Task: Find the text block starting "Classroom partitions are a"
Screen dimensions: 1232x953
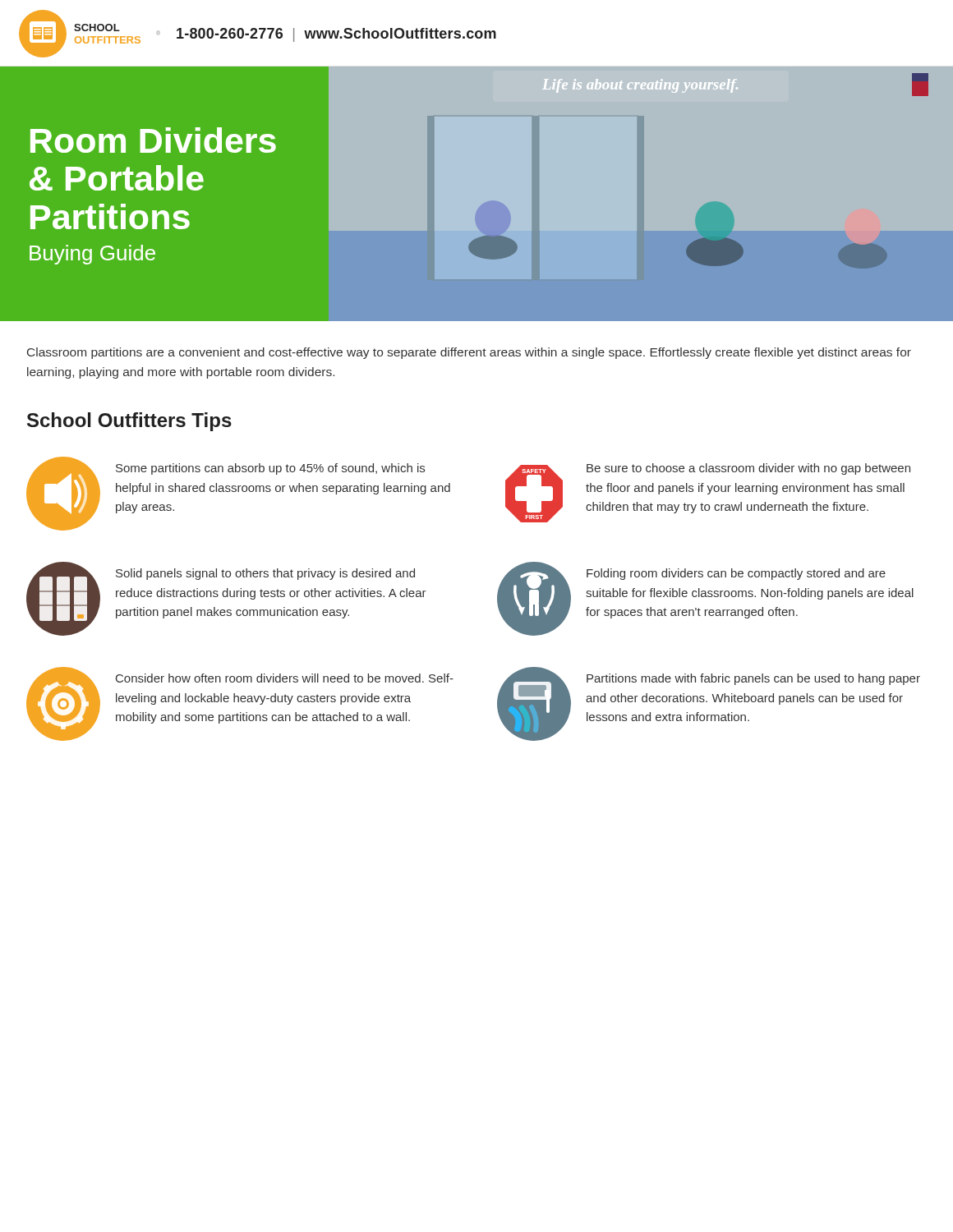Action: click(x=469, y=362)
